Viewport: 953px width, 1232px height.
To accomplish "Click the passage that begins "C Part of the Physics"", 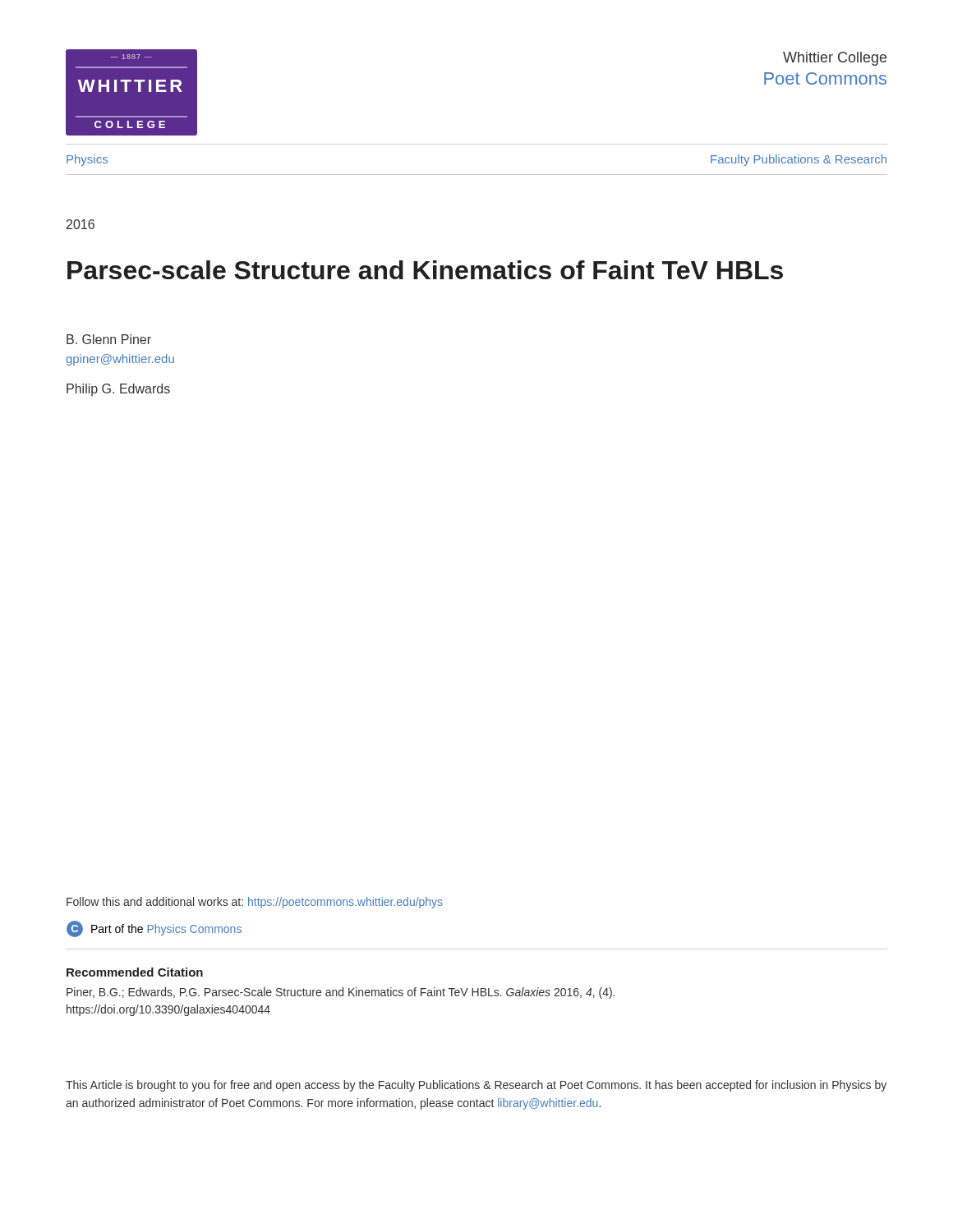I will (x=154, y=929).
